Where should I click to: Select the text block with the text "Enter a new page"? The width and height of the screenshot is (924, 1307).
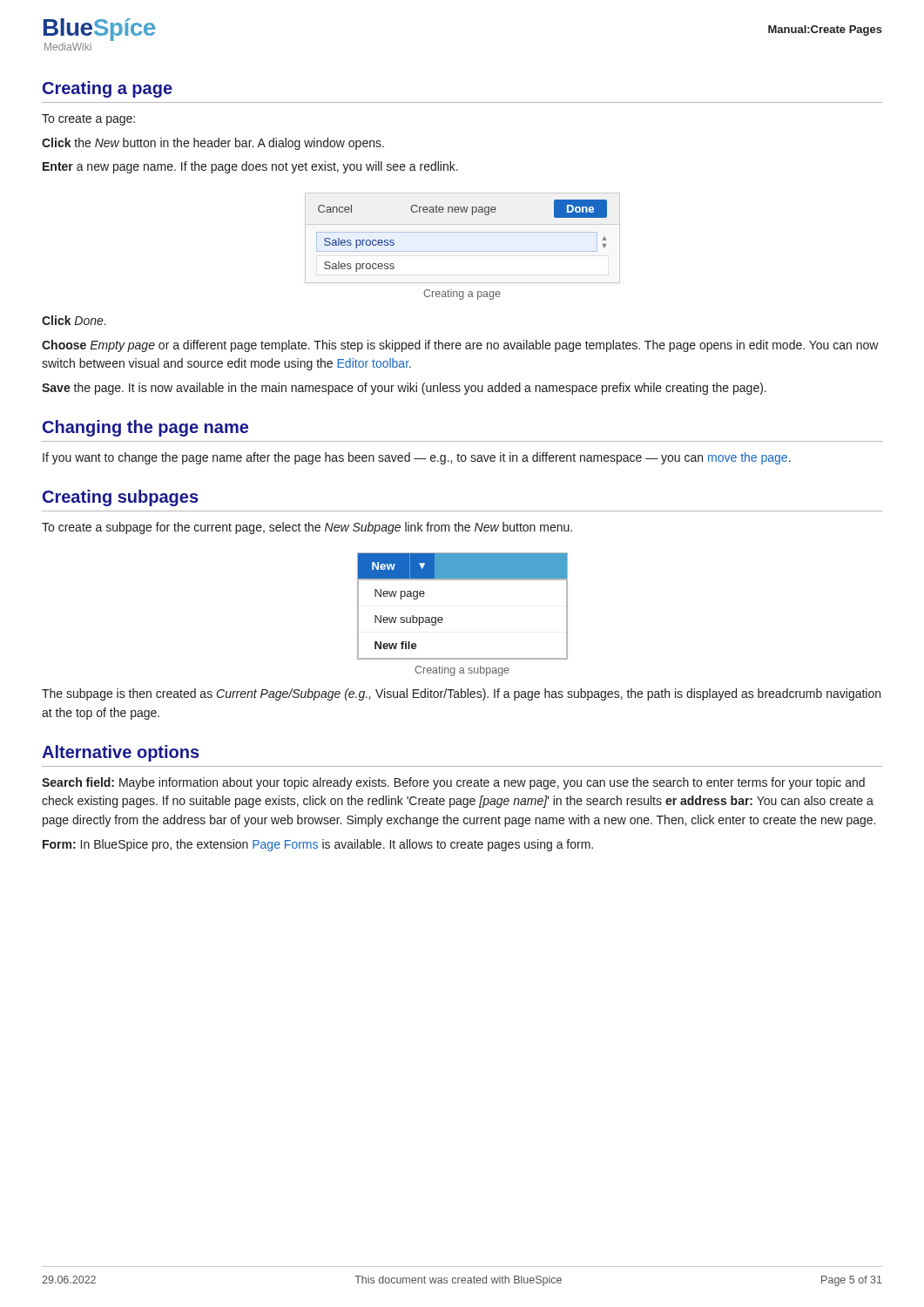(x=250, y=167)
